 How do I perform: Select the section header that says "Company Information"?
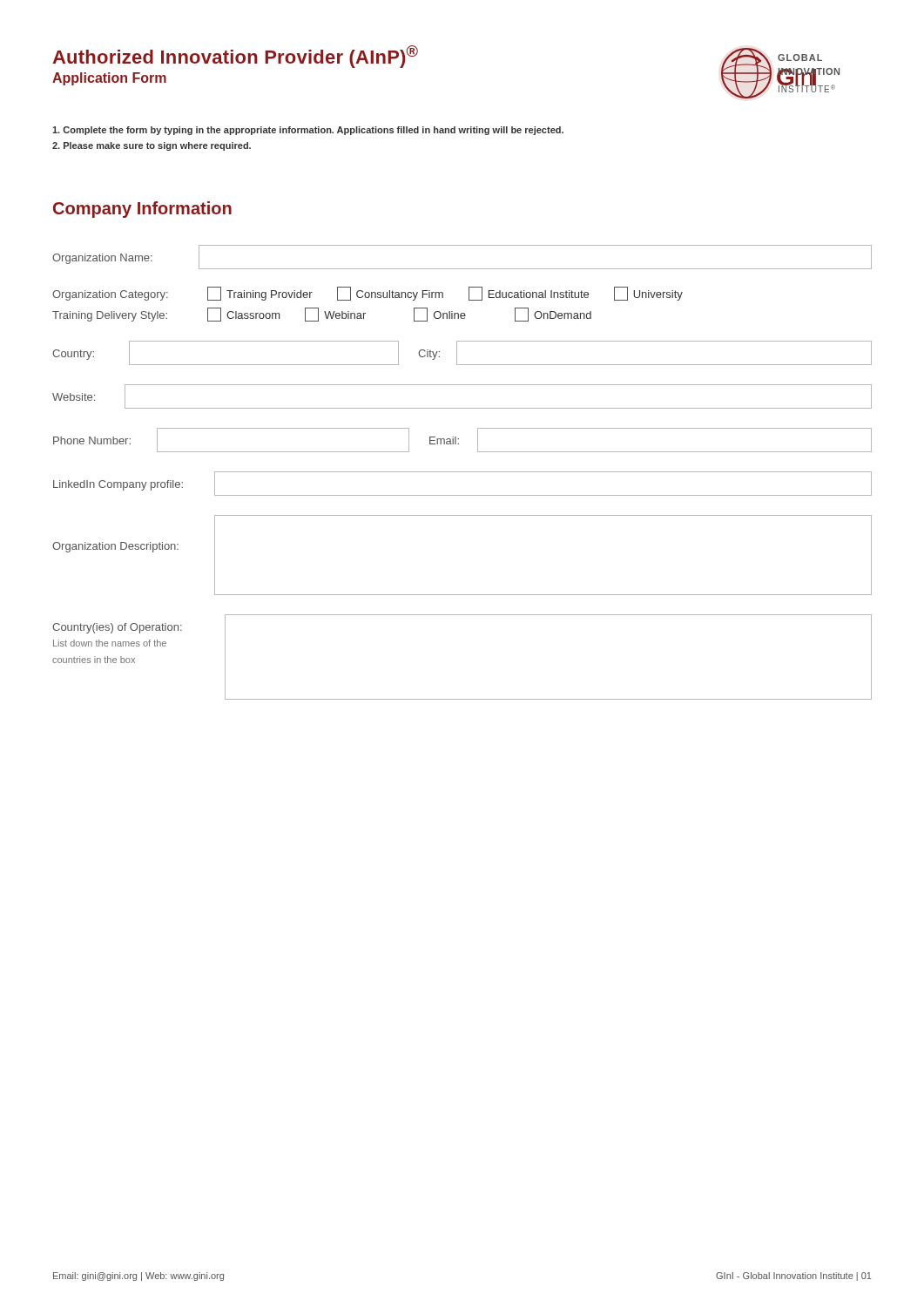[x=142, y=208]
